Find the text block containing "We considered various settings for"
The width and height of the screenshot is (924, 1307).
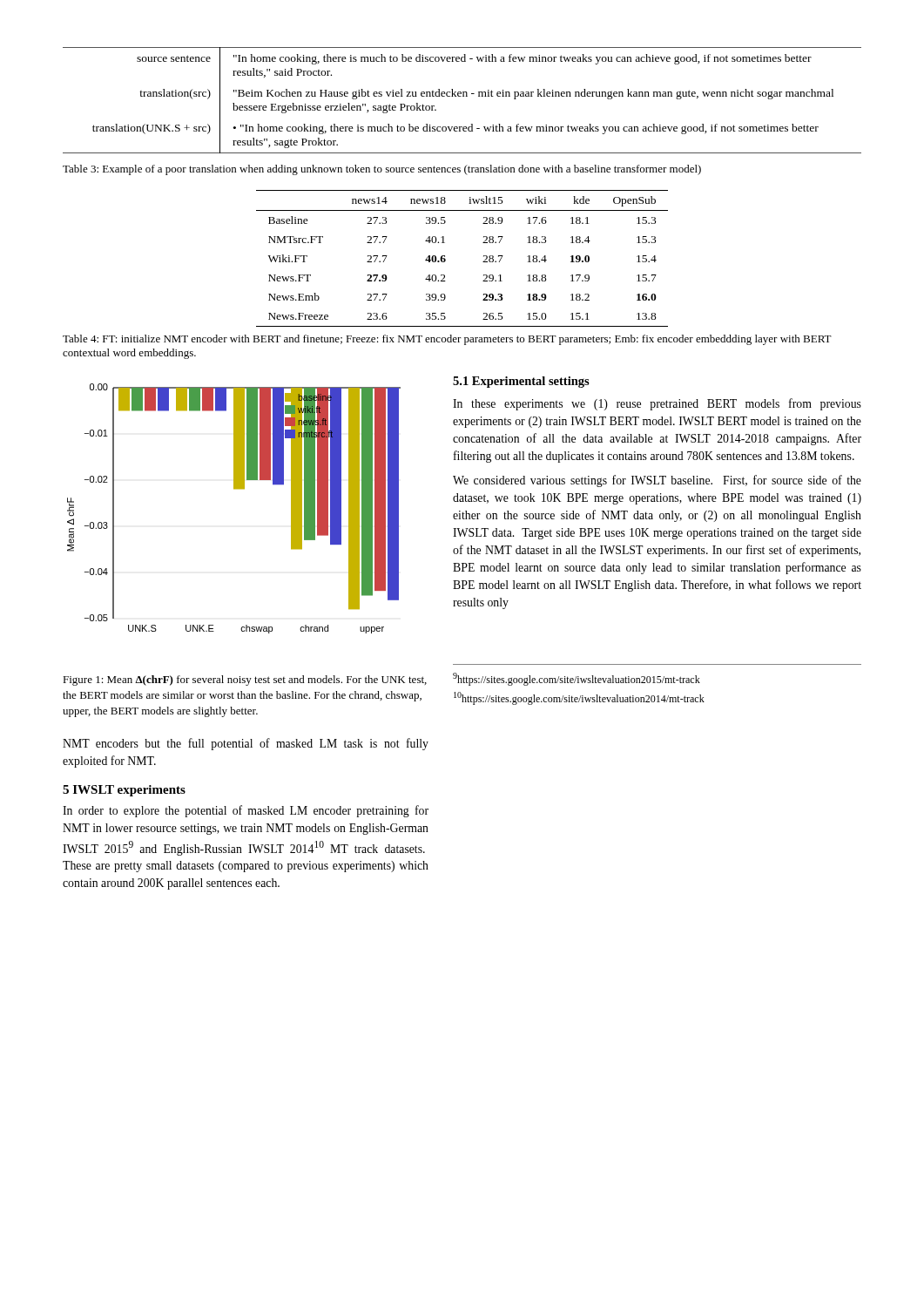click(x=657, y=542)
